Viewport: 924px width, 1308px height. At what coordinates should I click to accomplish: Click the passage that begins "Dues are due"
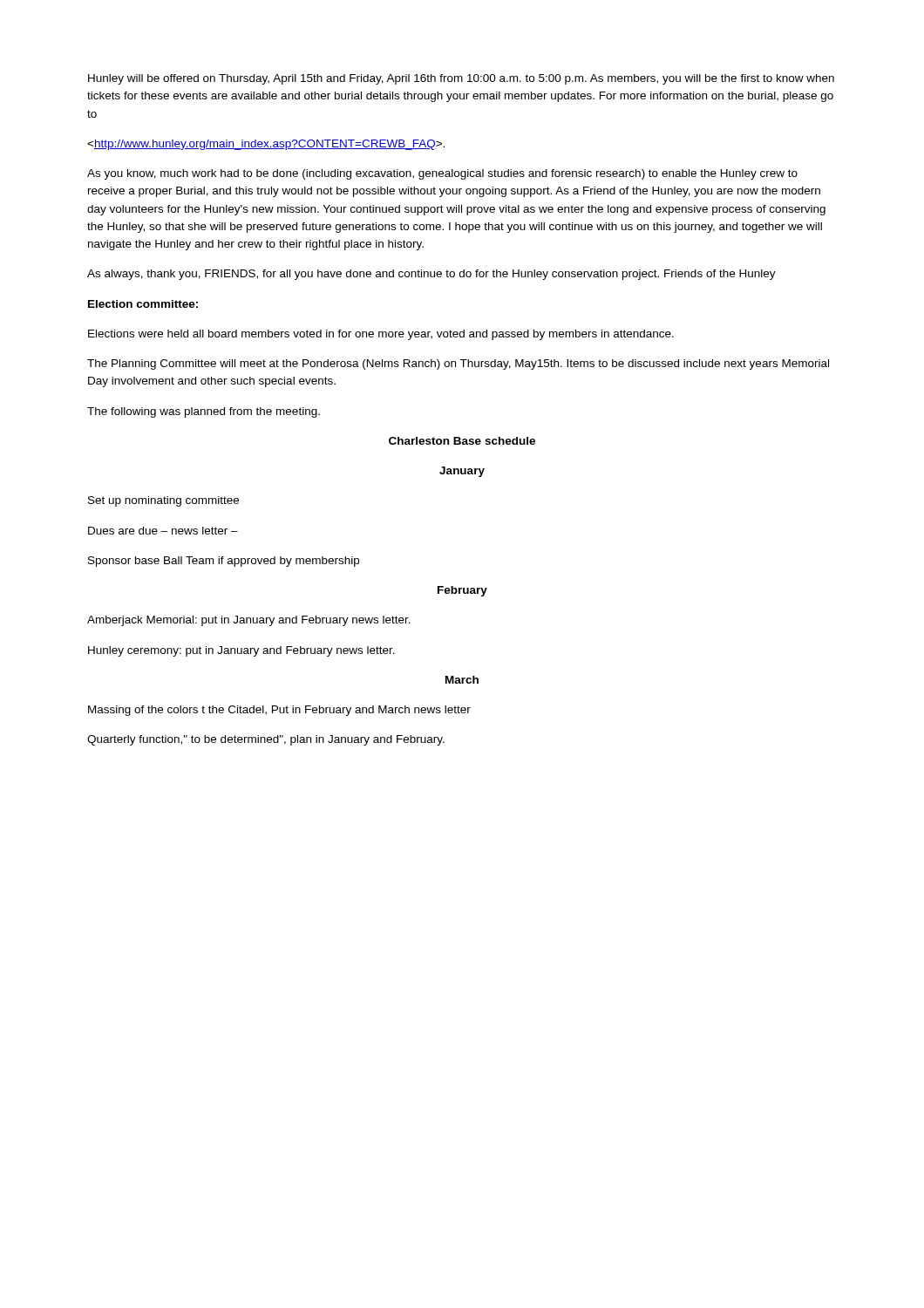(162, 530)
